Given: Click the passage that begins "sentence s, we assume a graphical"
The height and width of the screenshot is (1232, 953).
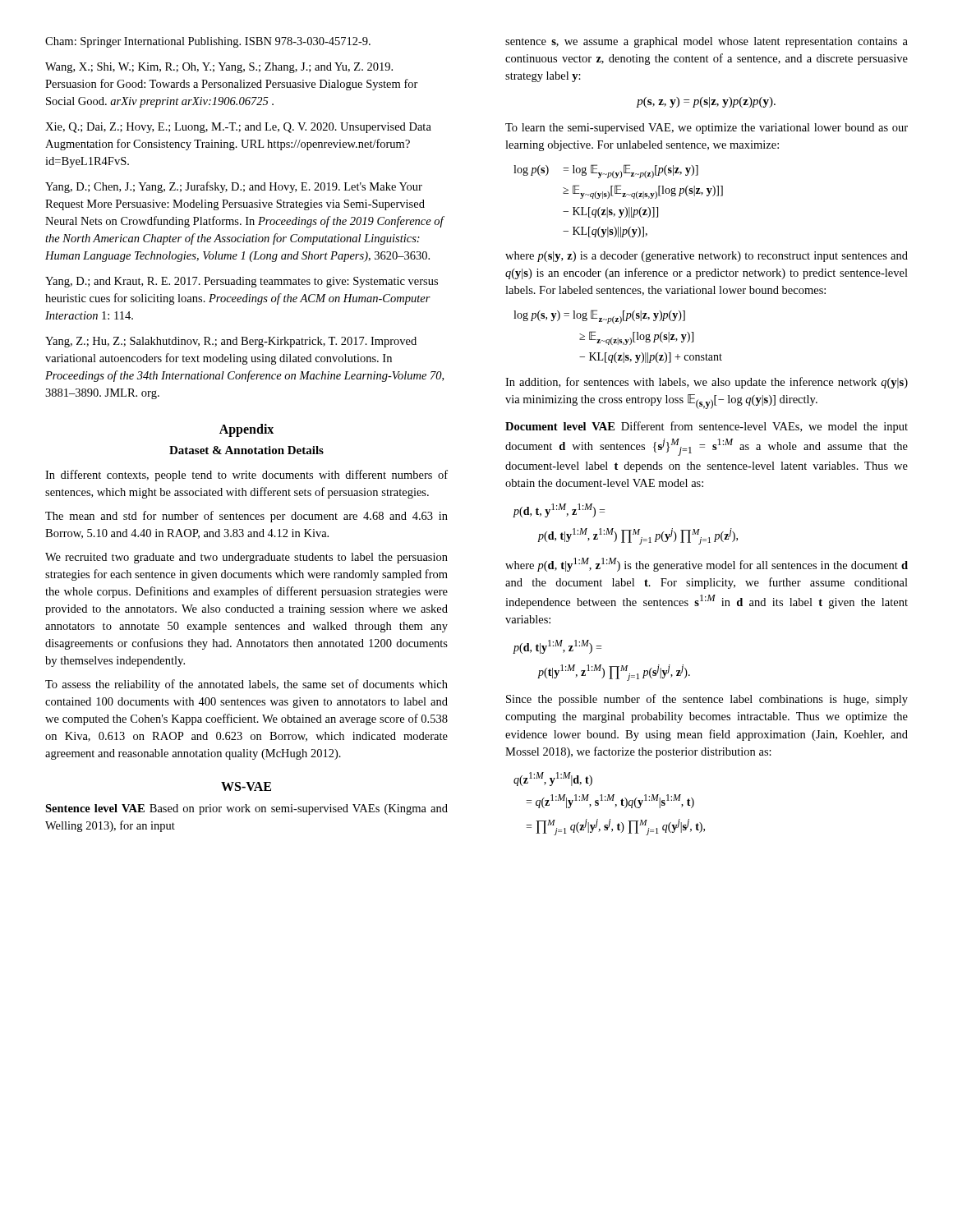Looking at the screenshot, I should (707, 59).
